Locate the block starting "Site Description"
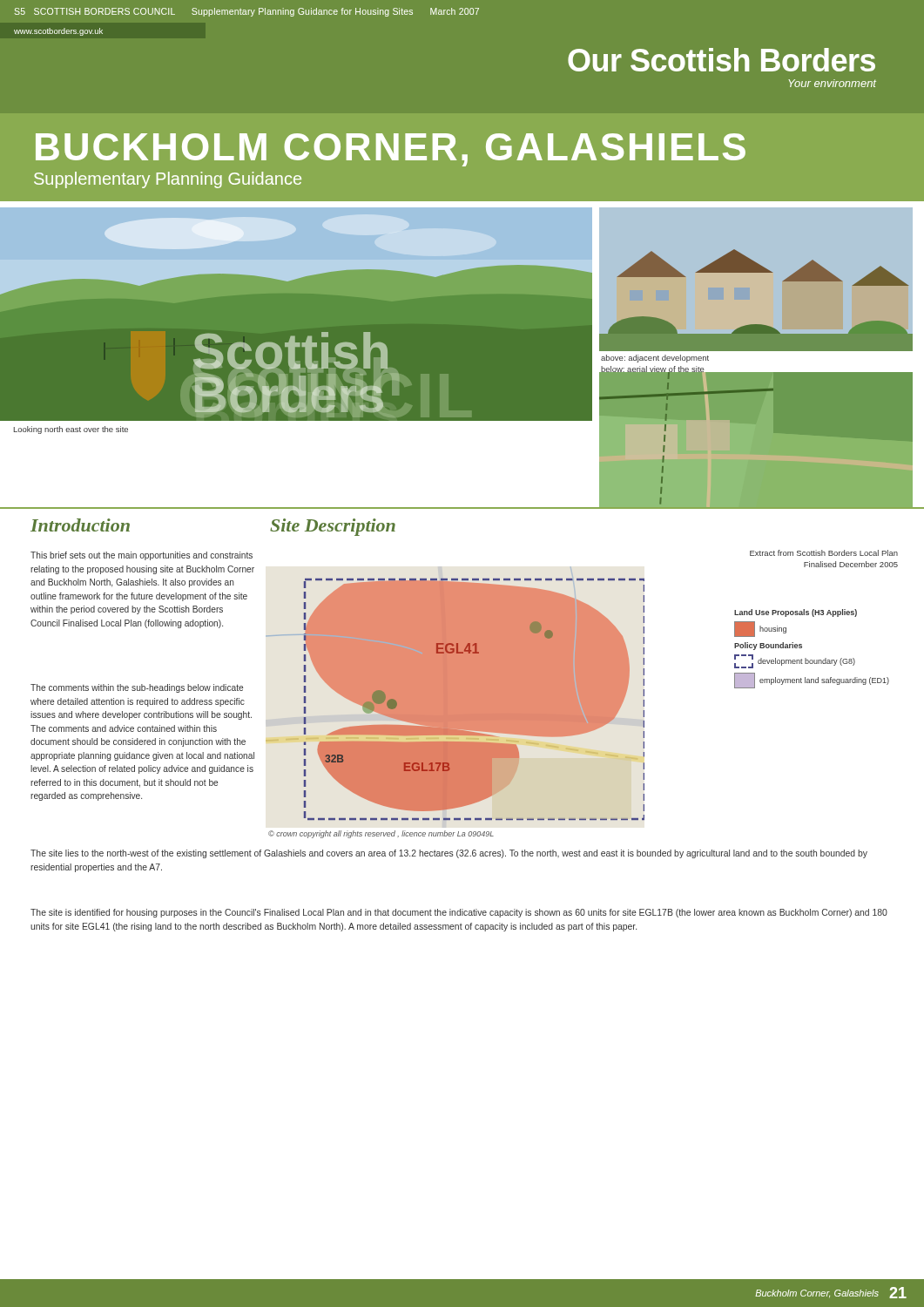 (333, 525)
